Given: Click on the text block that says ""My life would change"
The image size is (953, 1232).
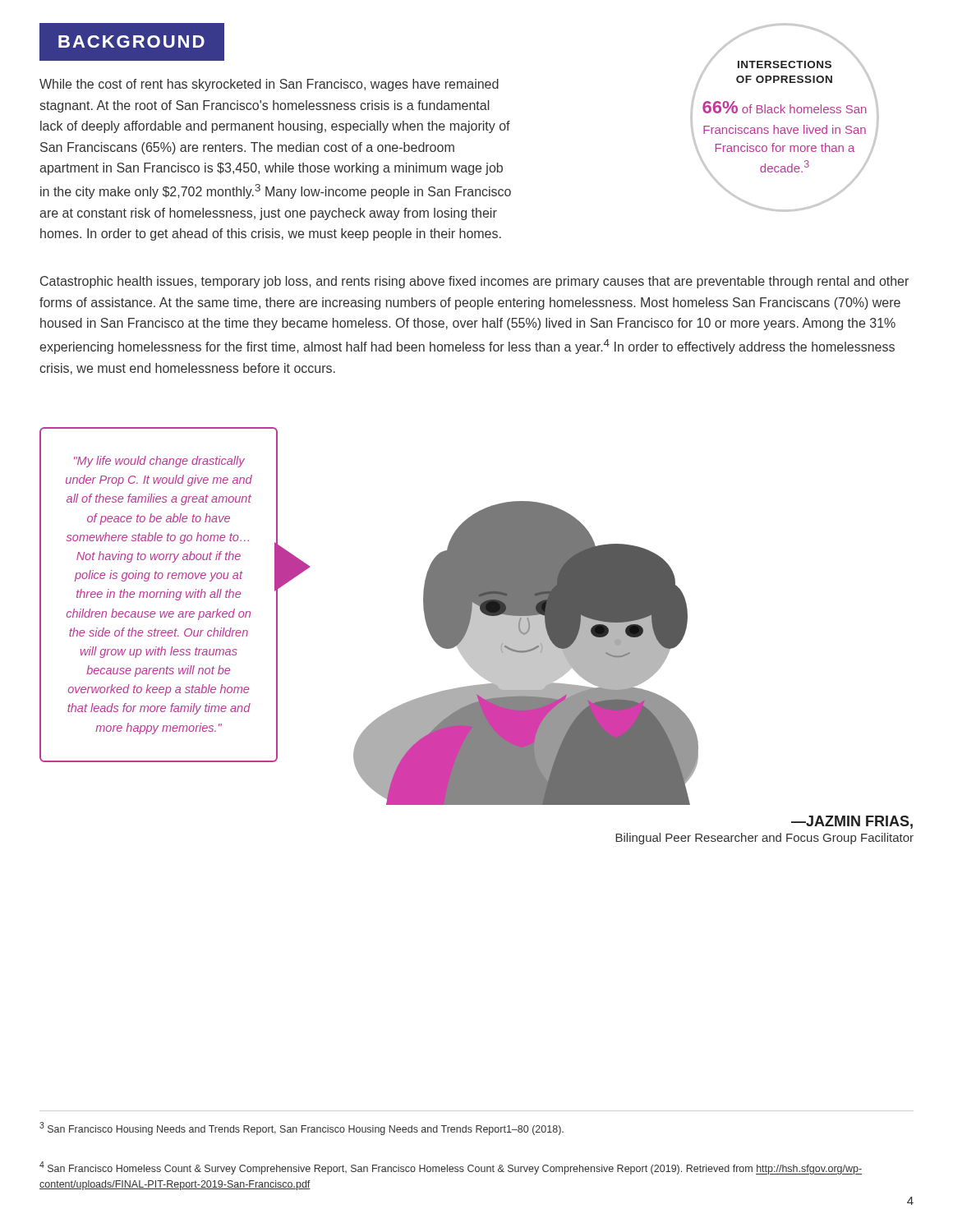Looking at the screenshot, I should (159, 595).
